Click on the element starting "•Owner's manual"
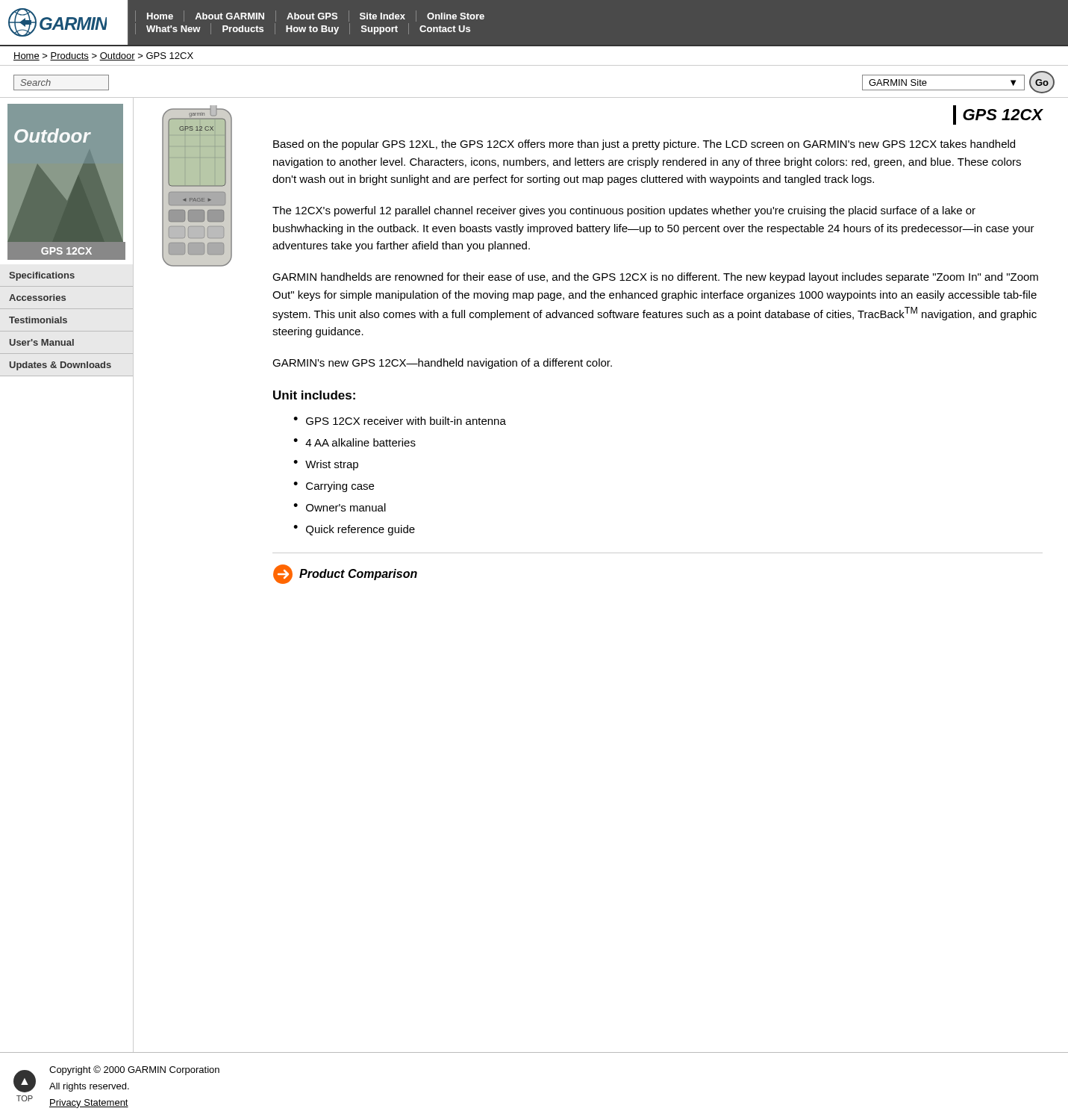 [340, 506]
